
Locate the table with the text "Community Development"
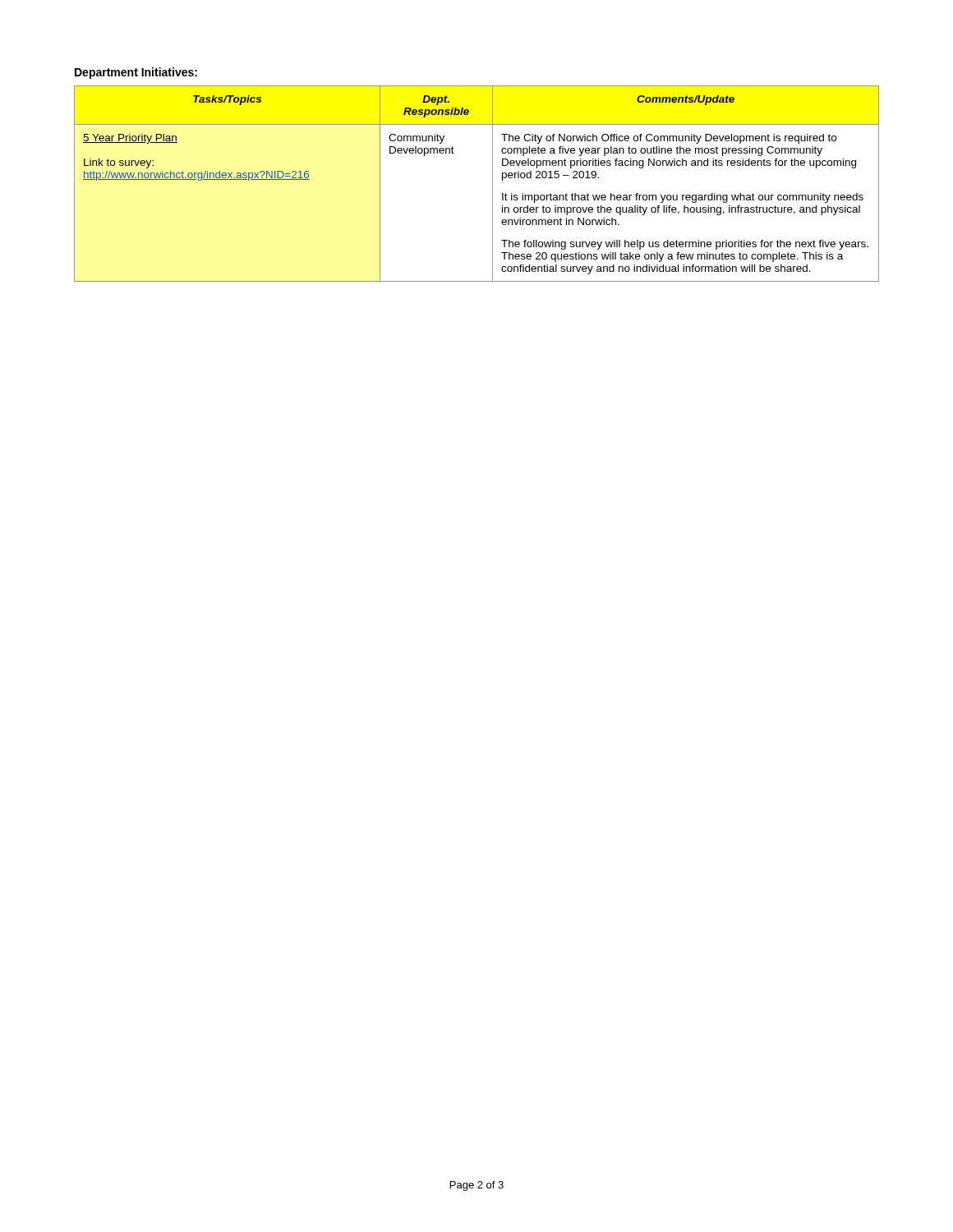pyautogui.click(x=476, y=184)
